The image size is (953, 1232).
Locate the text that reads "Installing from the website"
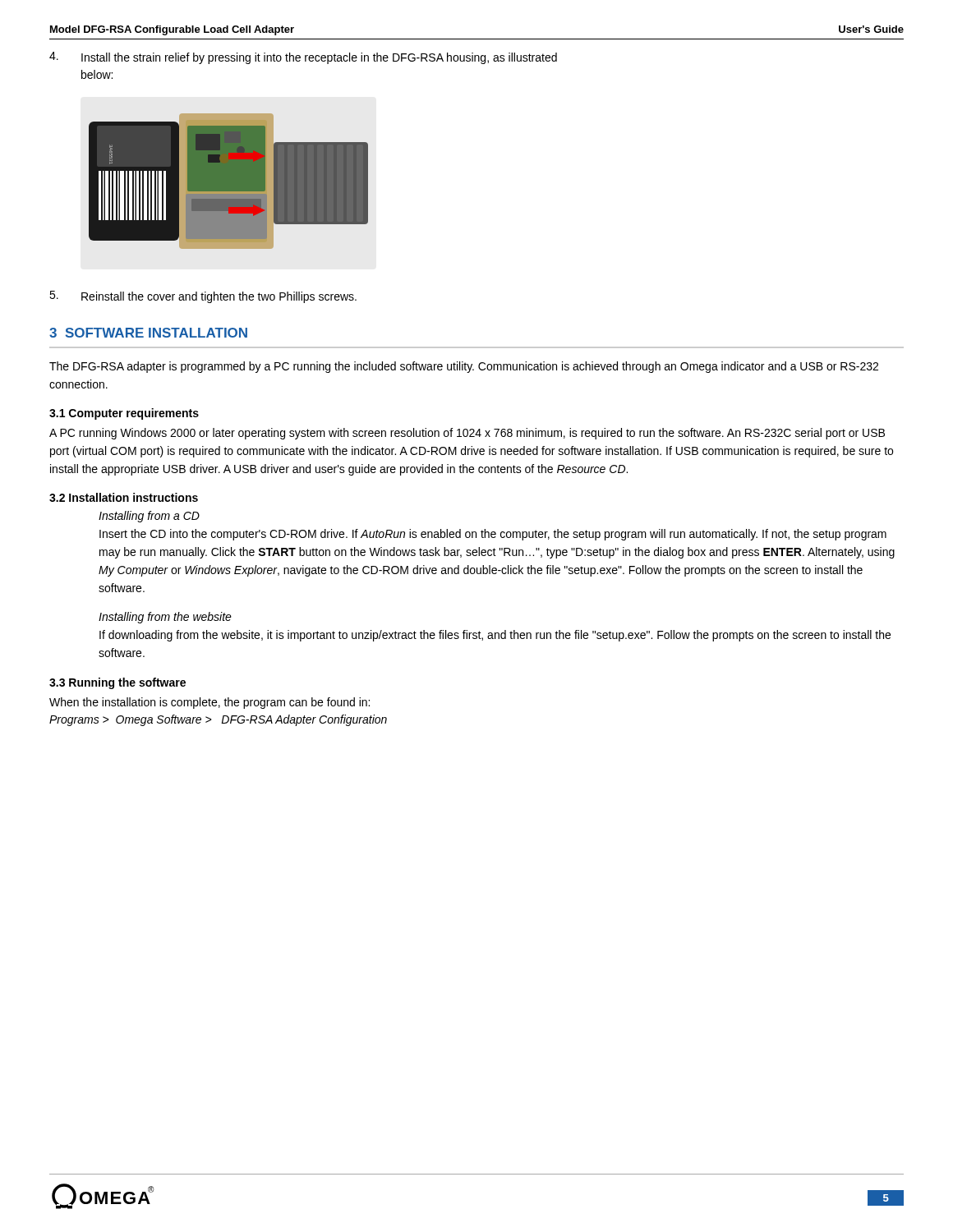165,617
